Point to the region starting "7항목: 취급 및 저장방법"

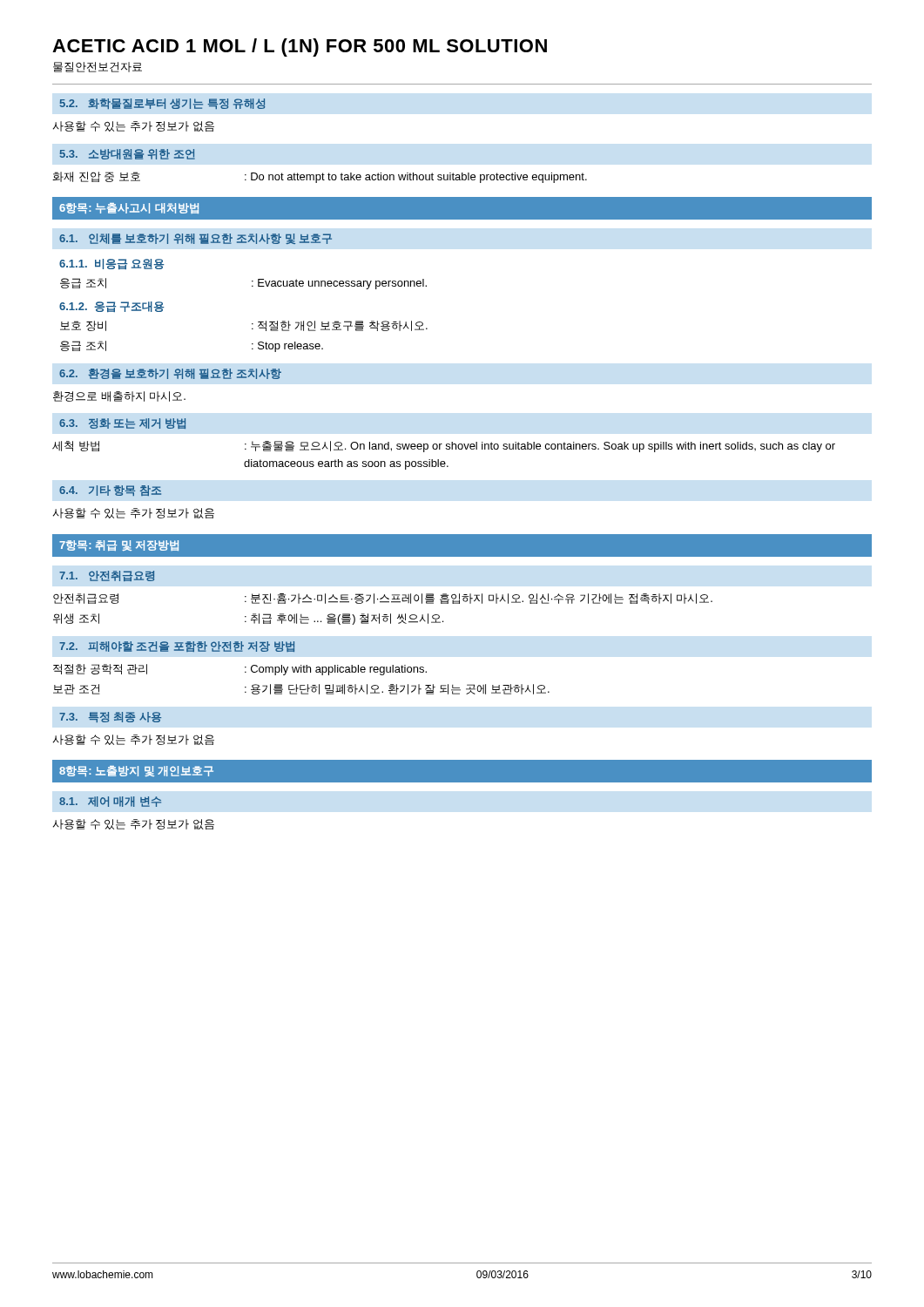click(120, 545)
